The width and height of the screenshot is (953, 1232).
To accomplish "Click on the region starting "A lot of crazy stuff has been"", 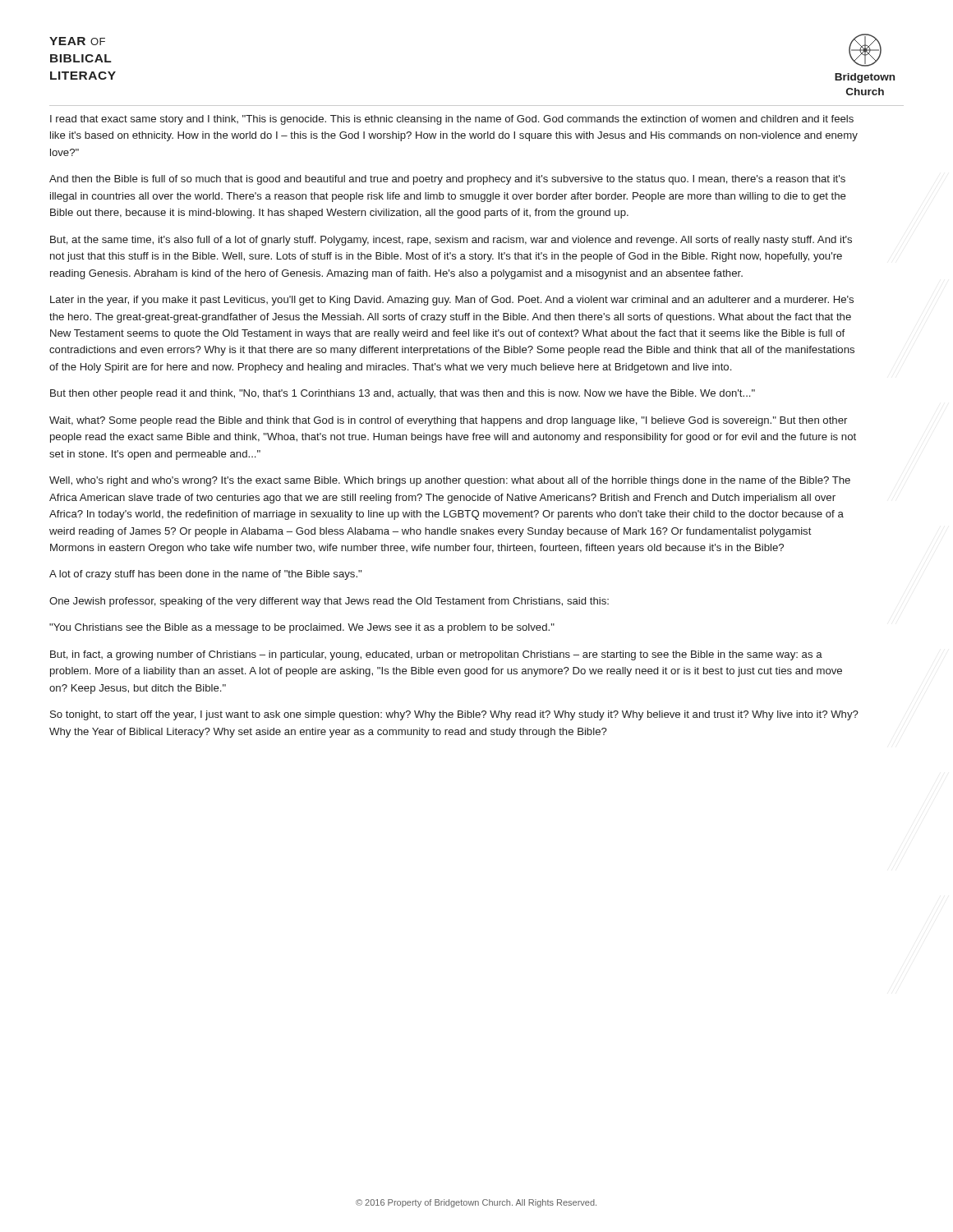I will (x=205, y=575).
